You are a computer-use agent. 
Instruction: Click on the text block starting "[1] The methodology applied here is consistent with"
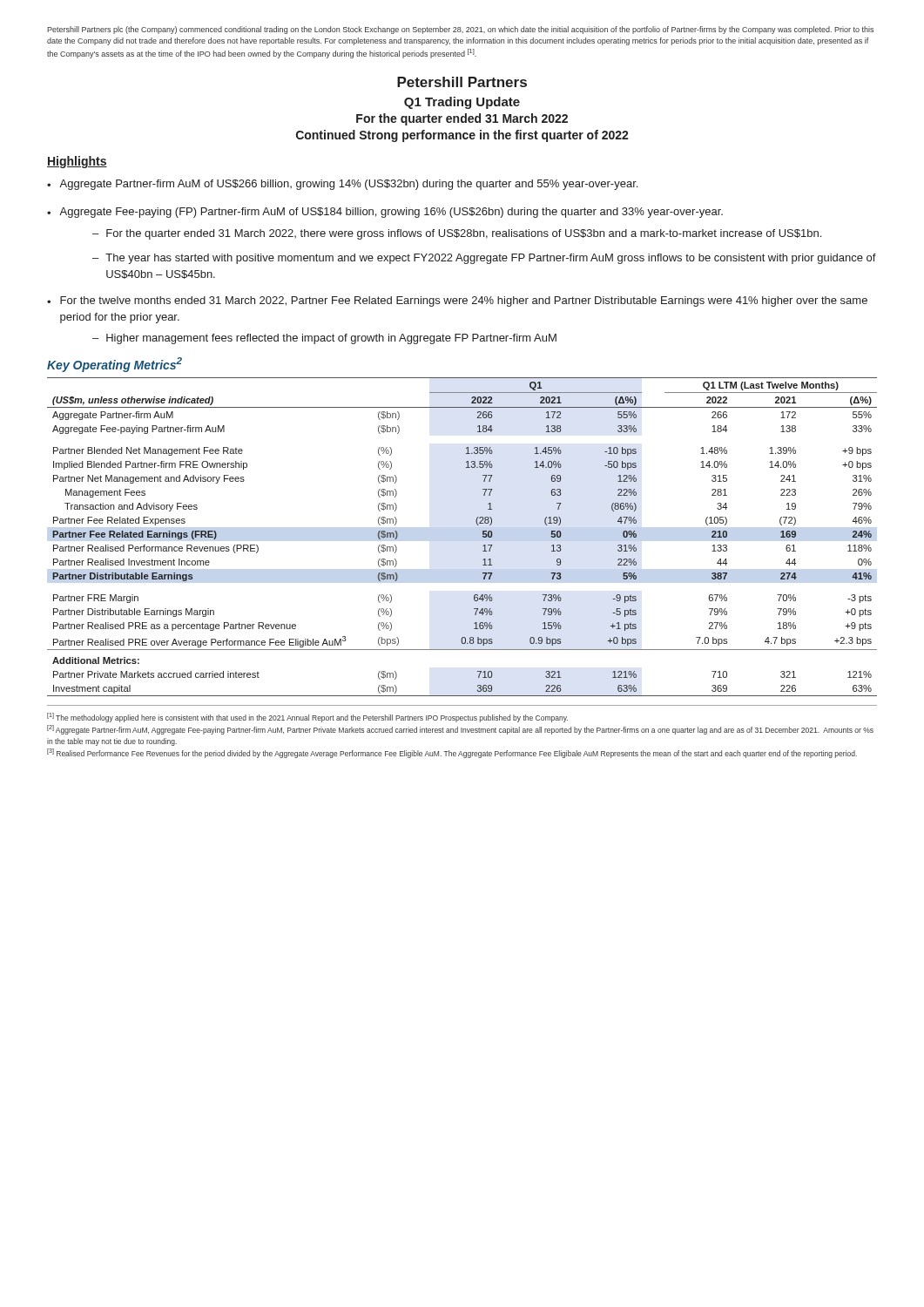460,735
